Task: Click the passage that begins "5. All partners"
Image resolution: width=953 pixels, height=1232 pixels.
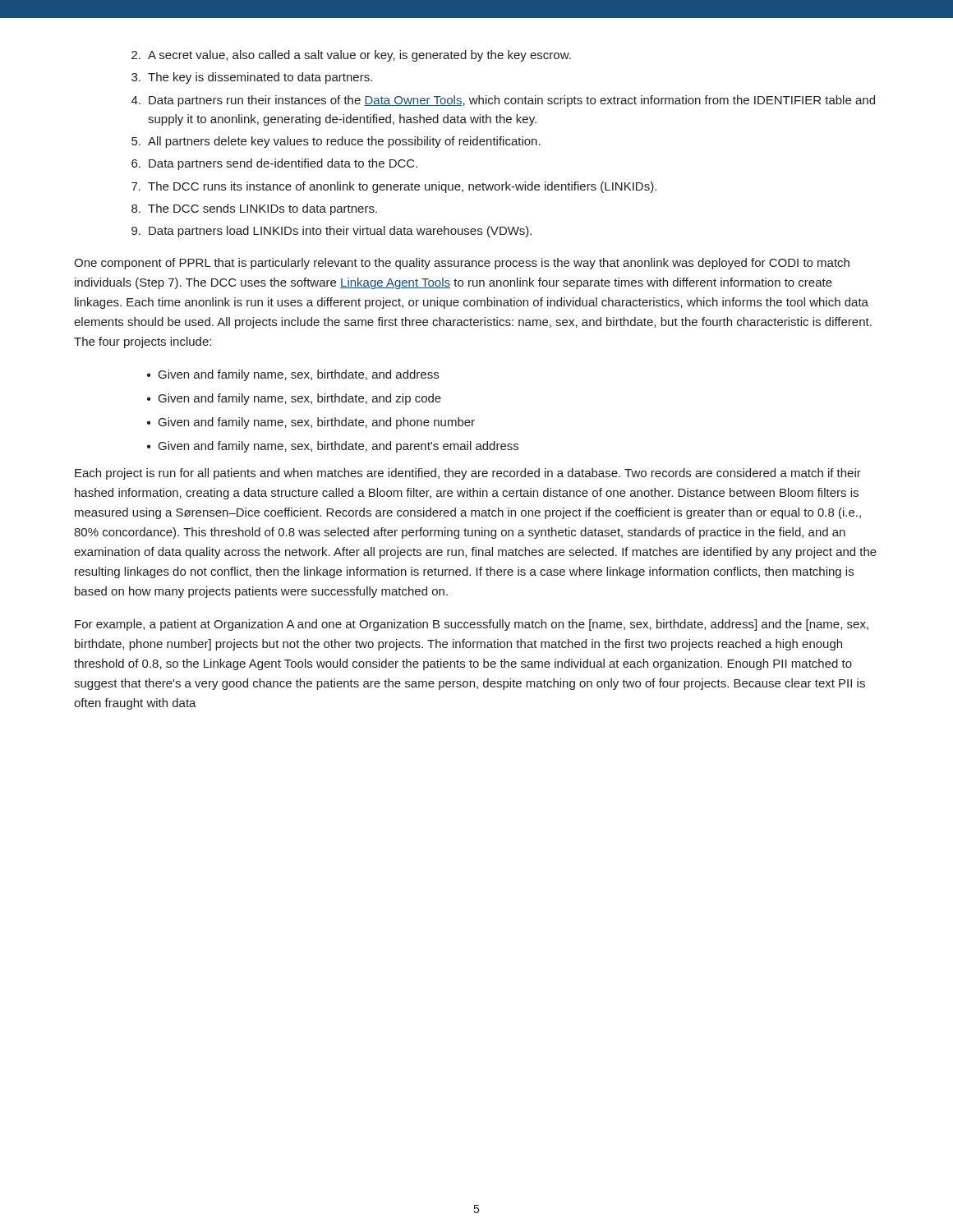Action: (497, 141)
